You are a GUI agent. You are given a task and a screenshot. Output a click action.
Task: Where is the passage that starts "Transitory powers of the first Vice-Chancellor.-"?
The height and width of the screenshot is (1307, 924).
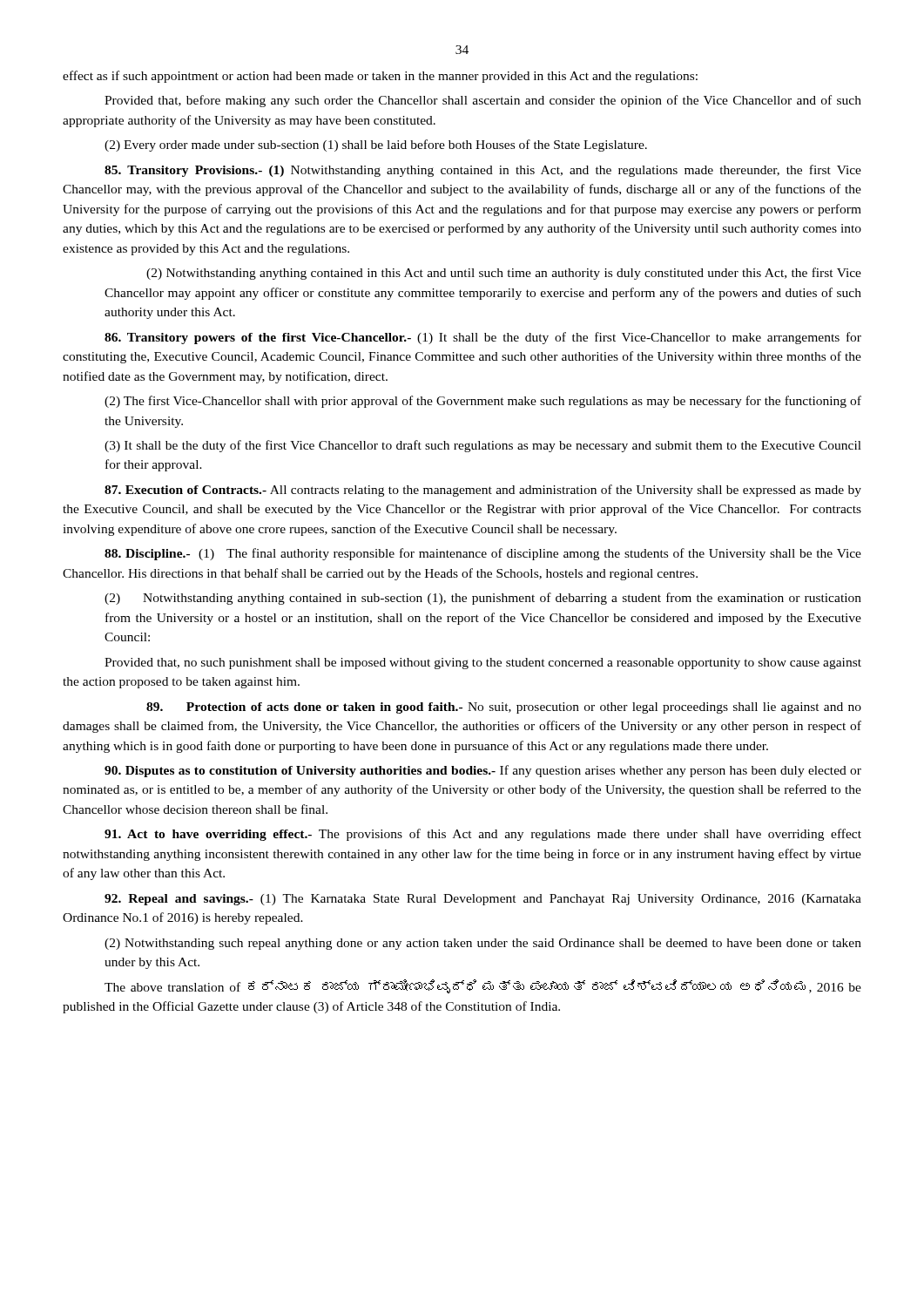[x=462, y=401]
